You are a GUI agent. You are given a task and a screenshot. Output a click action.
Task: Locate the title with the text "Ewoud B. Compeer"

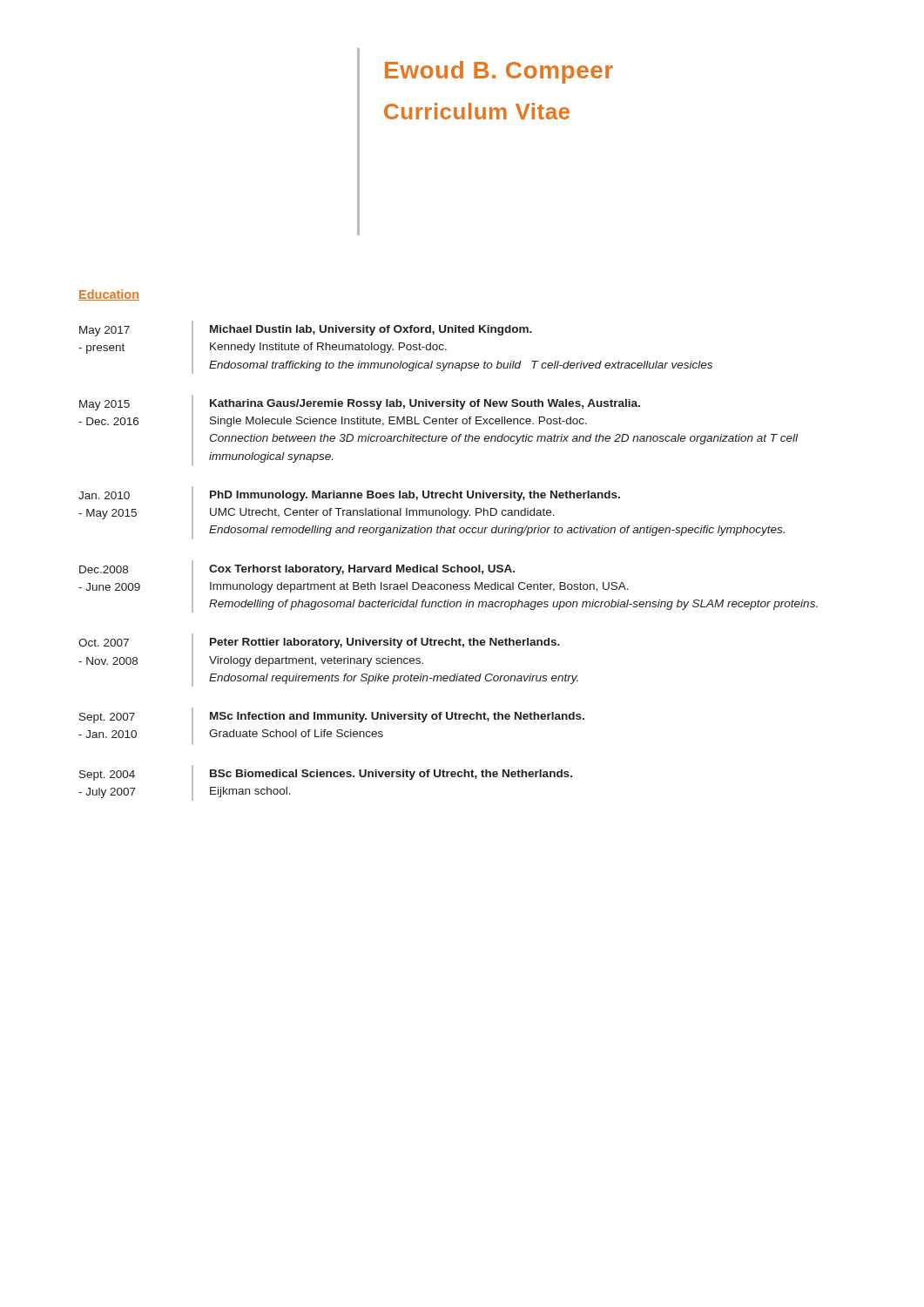point(498,70)
